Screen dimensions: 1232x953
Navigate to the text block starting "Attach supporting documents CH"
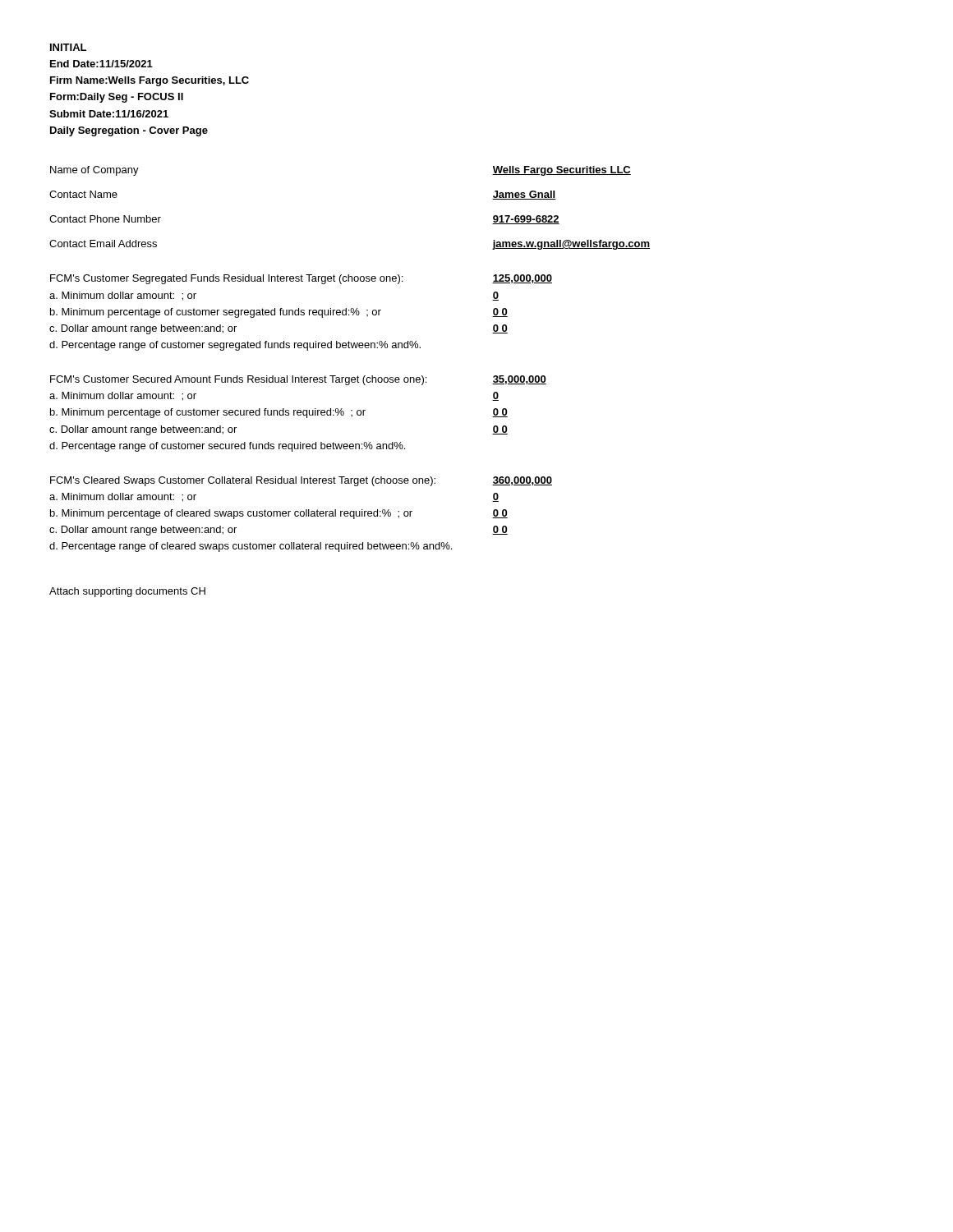pyautogui.click(x=128, y=590)
